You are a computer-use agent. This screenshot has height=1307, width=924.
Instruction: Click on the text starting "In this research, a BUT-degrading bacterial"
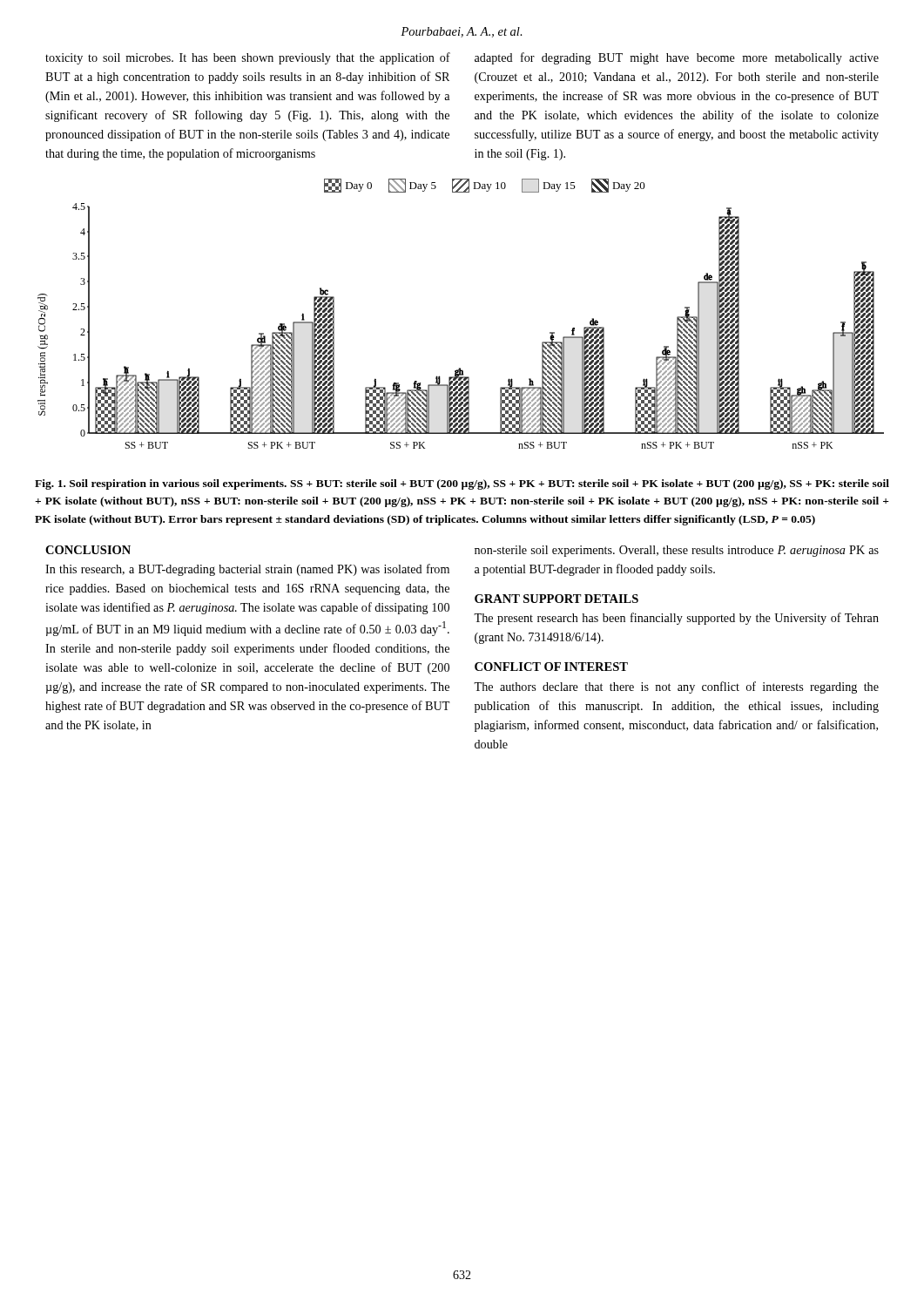pyautogui.click(x=248, y=647)
